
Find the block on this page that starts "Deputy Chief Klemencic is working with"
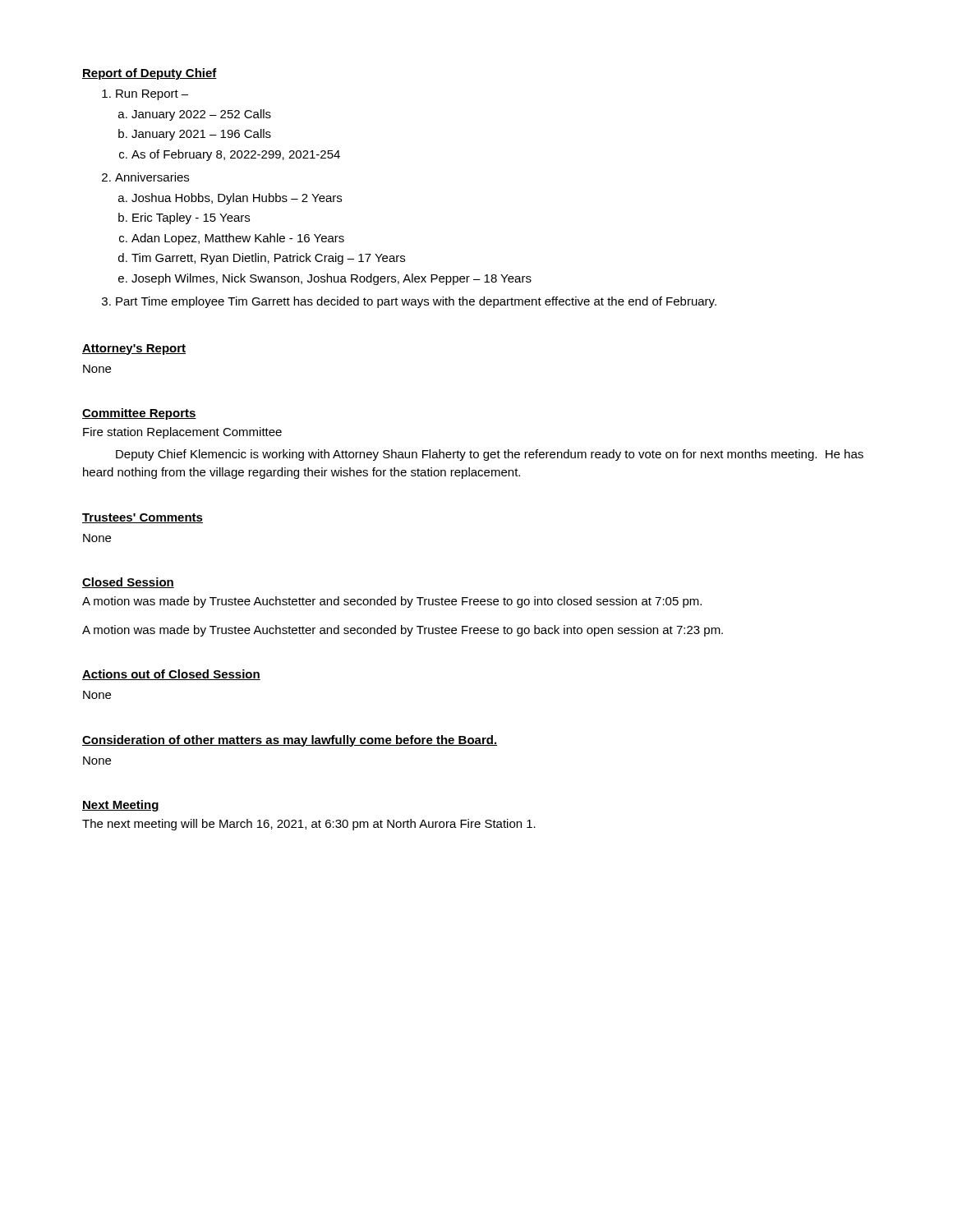click(x=473, y=463)
